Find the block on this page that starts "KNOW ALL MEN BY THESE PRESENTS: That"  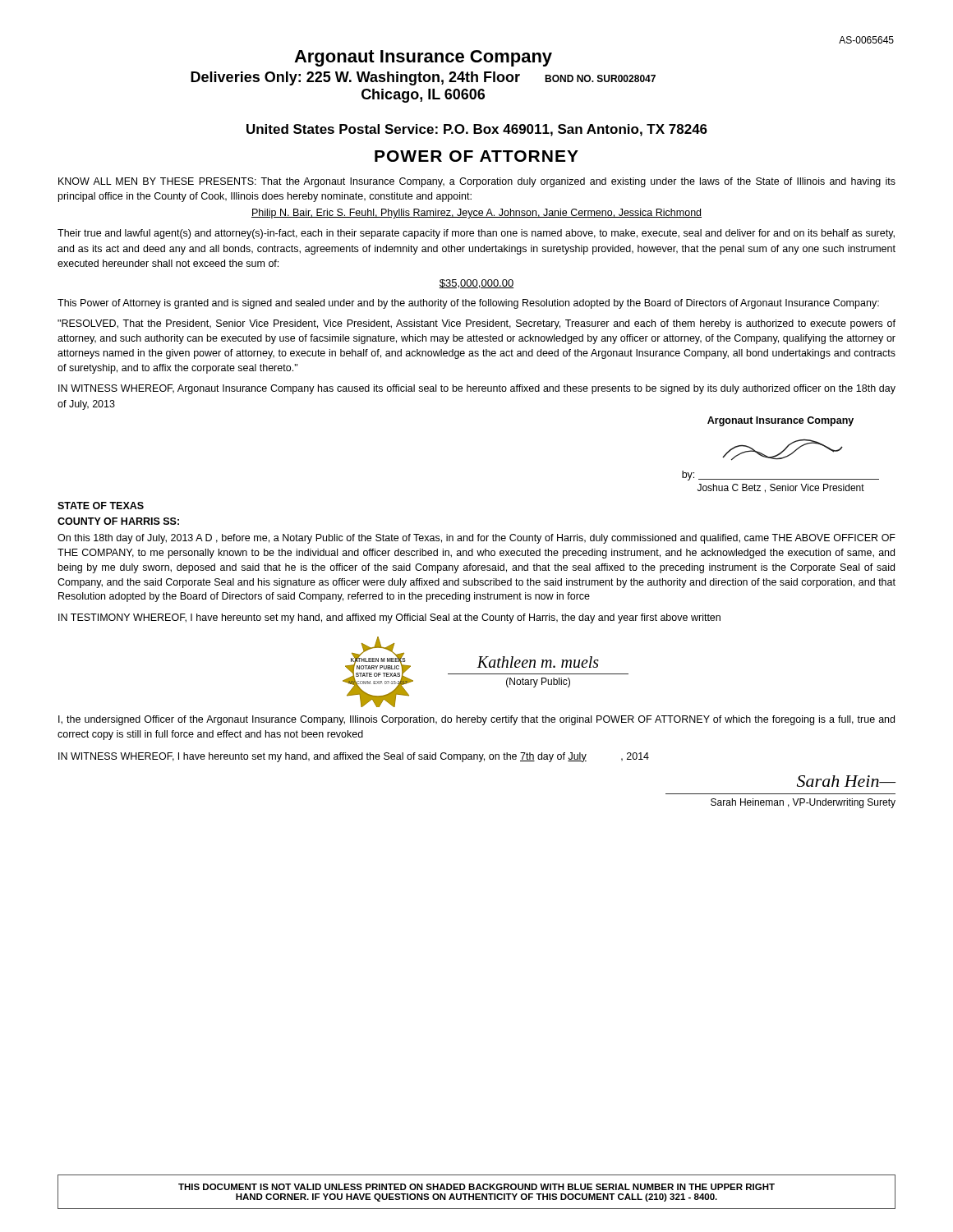[476, 198]
